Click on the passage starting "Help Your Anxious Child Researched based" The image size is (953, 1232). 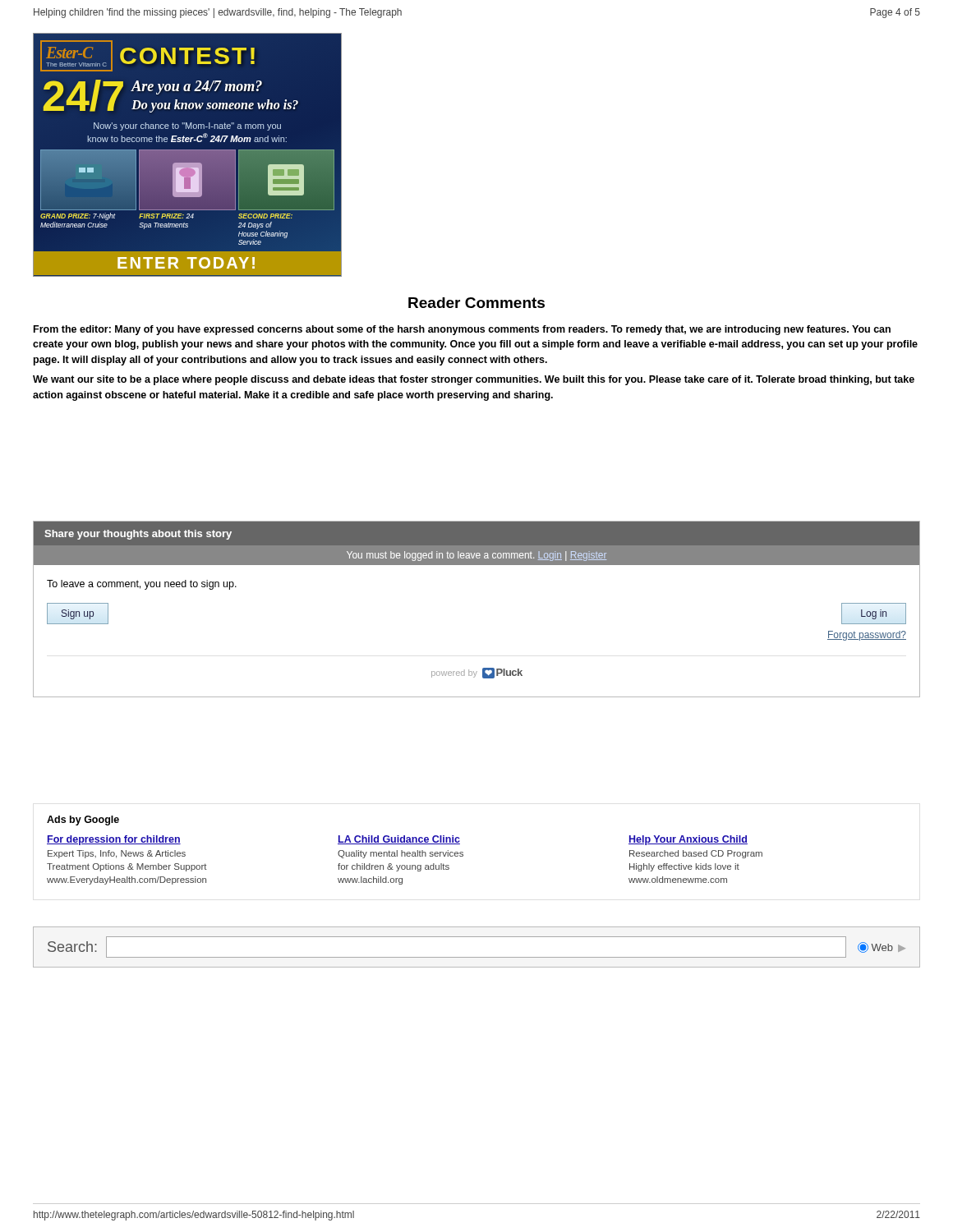coord(767,860)
